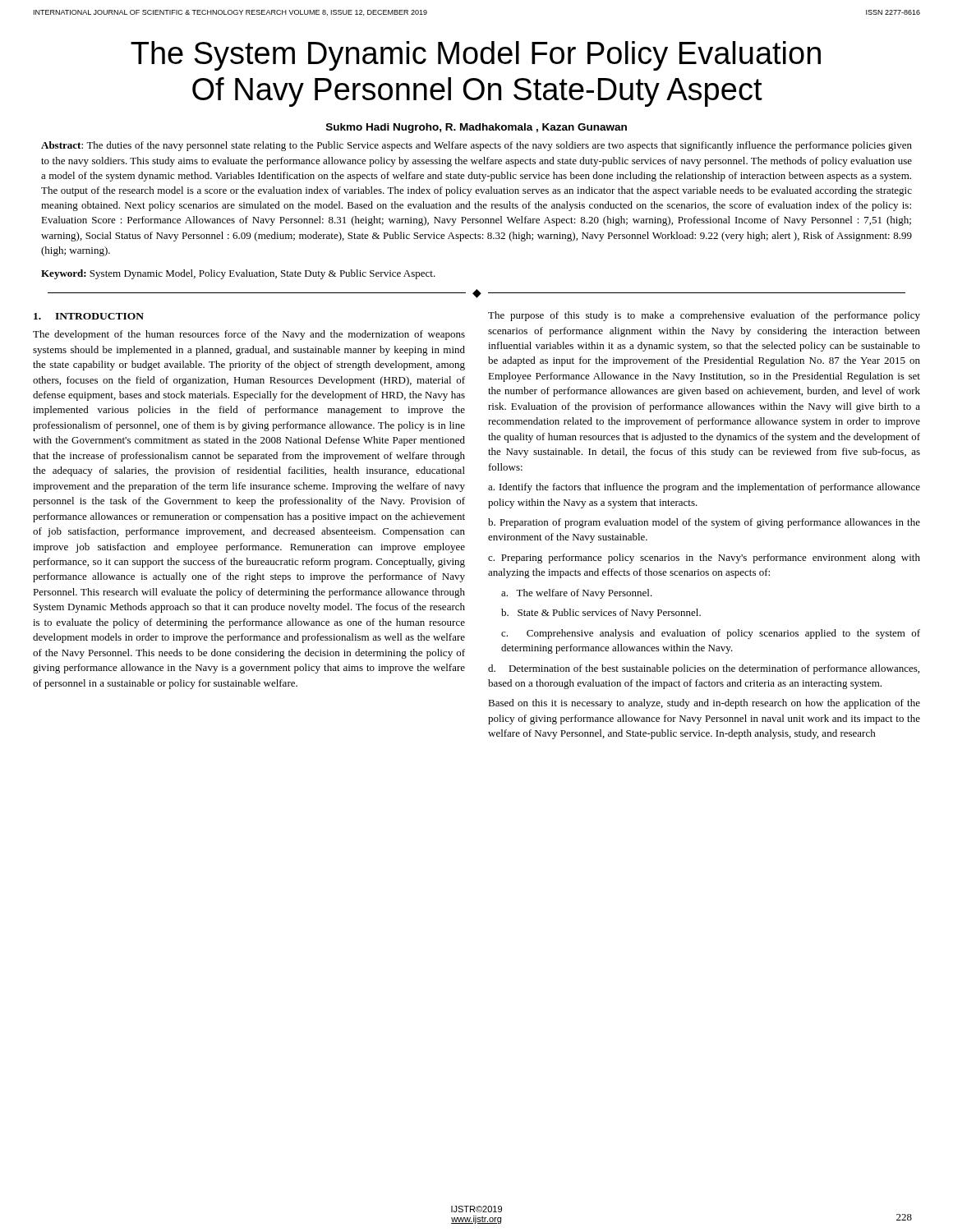Where is the passage that starts "a. The welfare of"?
Image resolution: width=953 pixels, height=1232 pixels.
coord(577,594)
